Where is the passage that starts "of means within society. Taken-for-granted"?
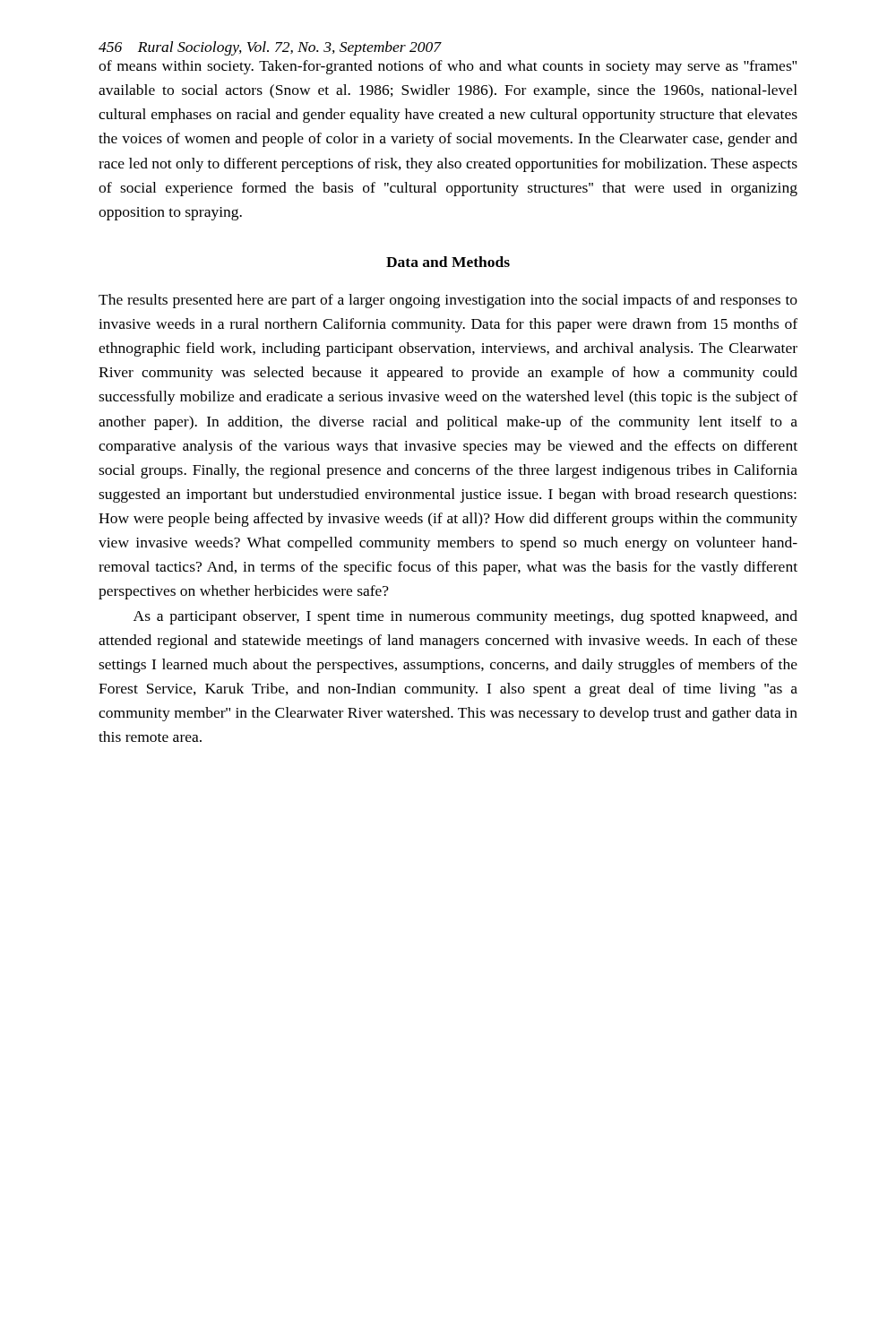896x1344 pixels. coord(448,138)
